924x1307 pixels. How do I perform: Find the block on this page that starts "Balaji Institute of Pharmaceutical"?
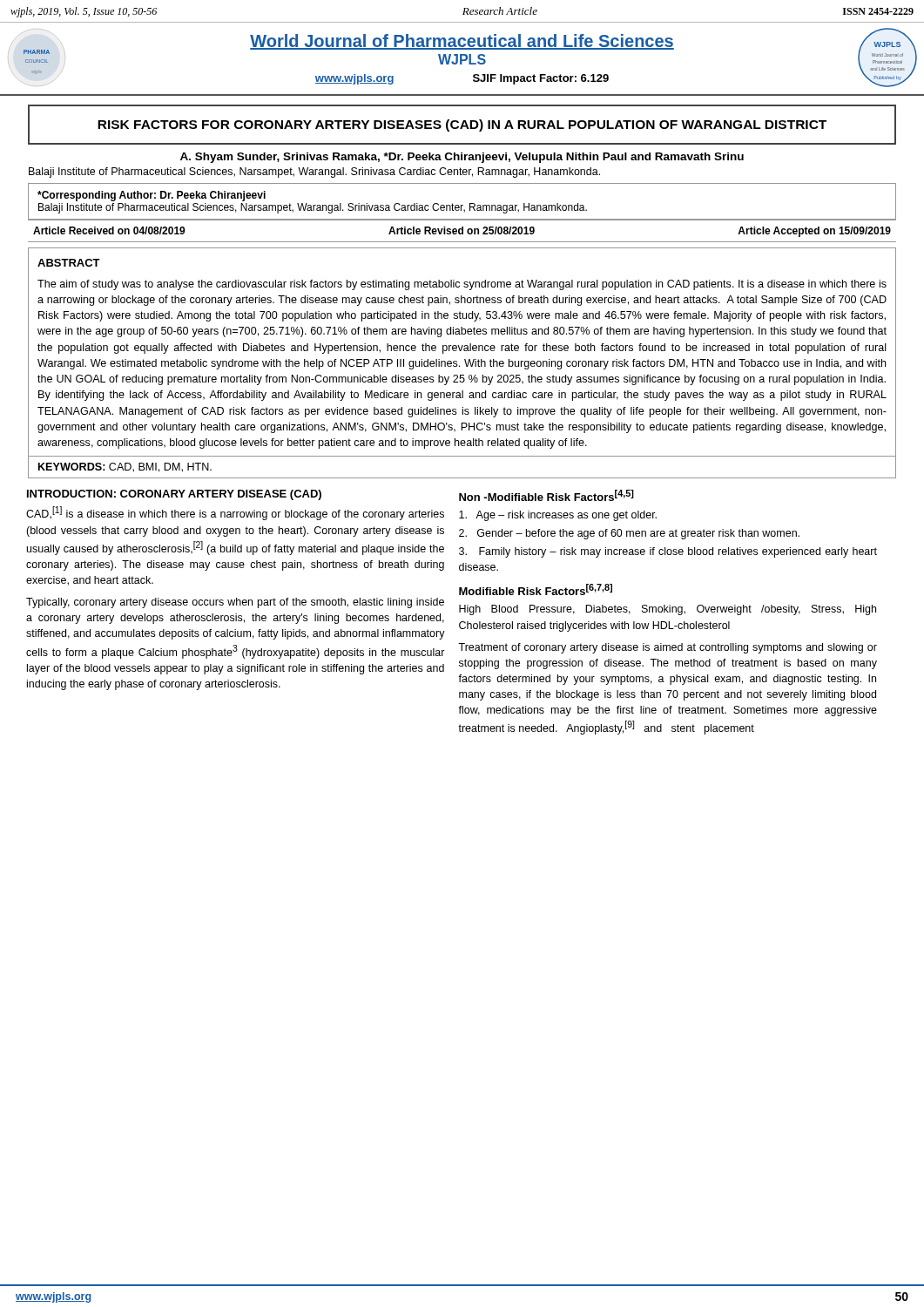tap(314, 171)
